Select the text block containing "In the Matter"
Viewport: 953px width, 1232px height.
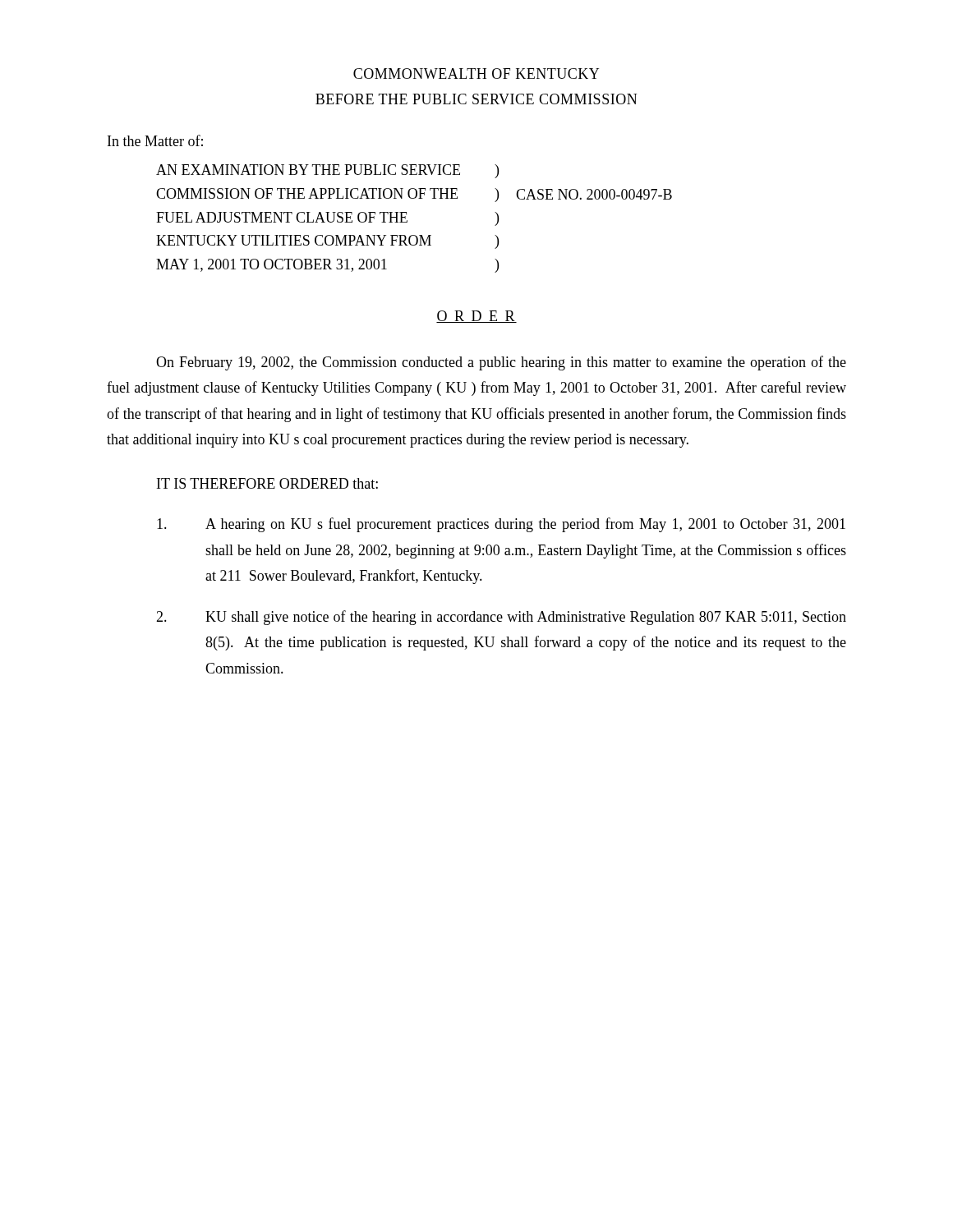(x=155, y=141)
